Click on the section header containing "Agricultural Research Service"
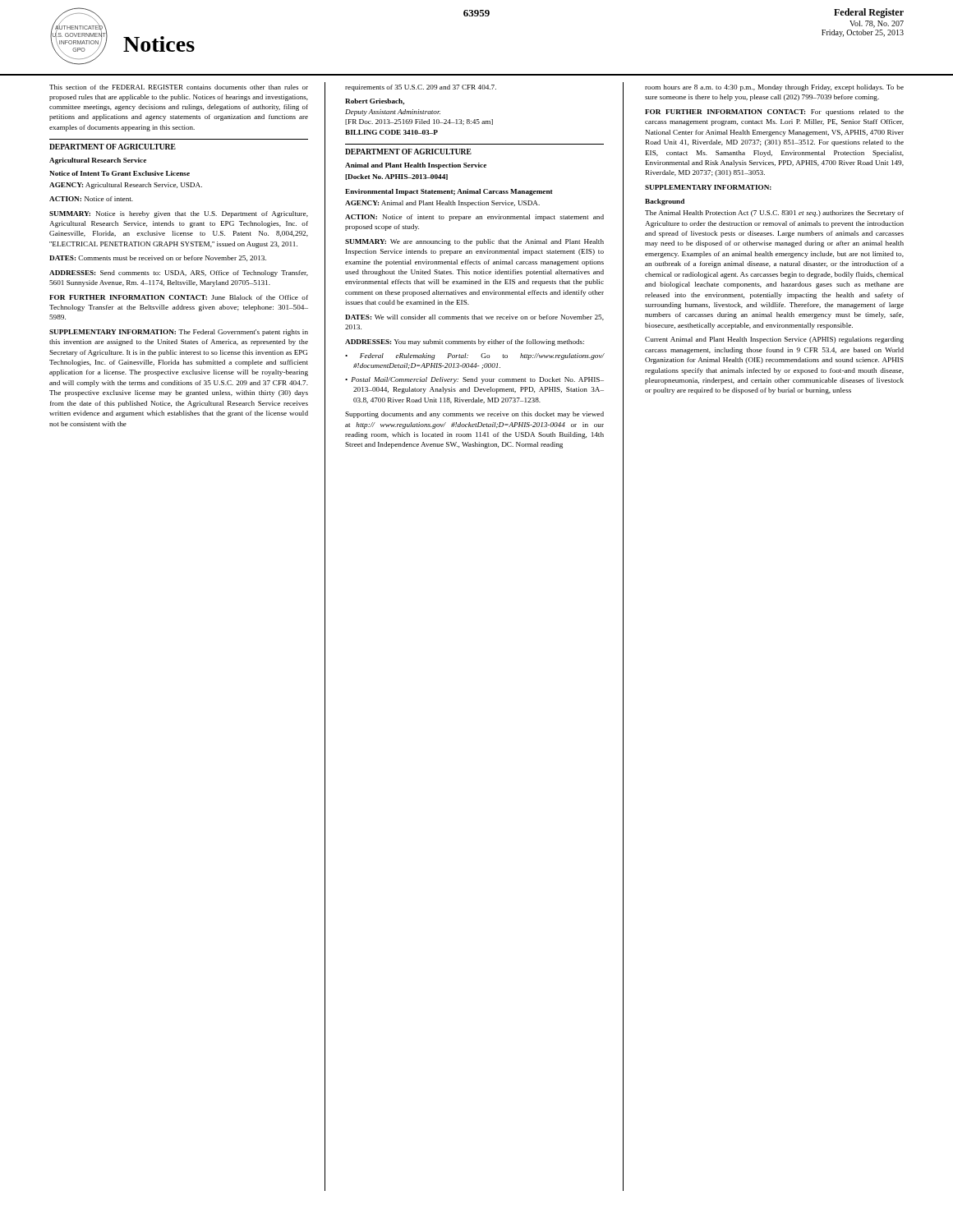This screenshot has height=1232, width=953. pyautogui.click(x=98, y=160)
